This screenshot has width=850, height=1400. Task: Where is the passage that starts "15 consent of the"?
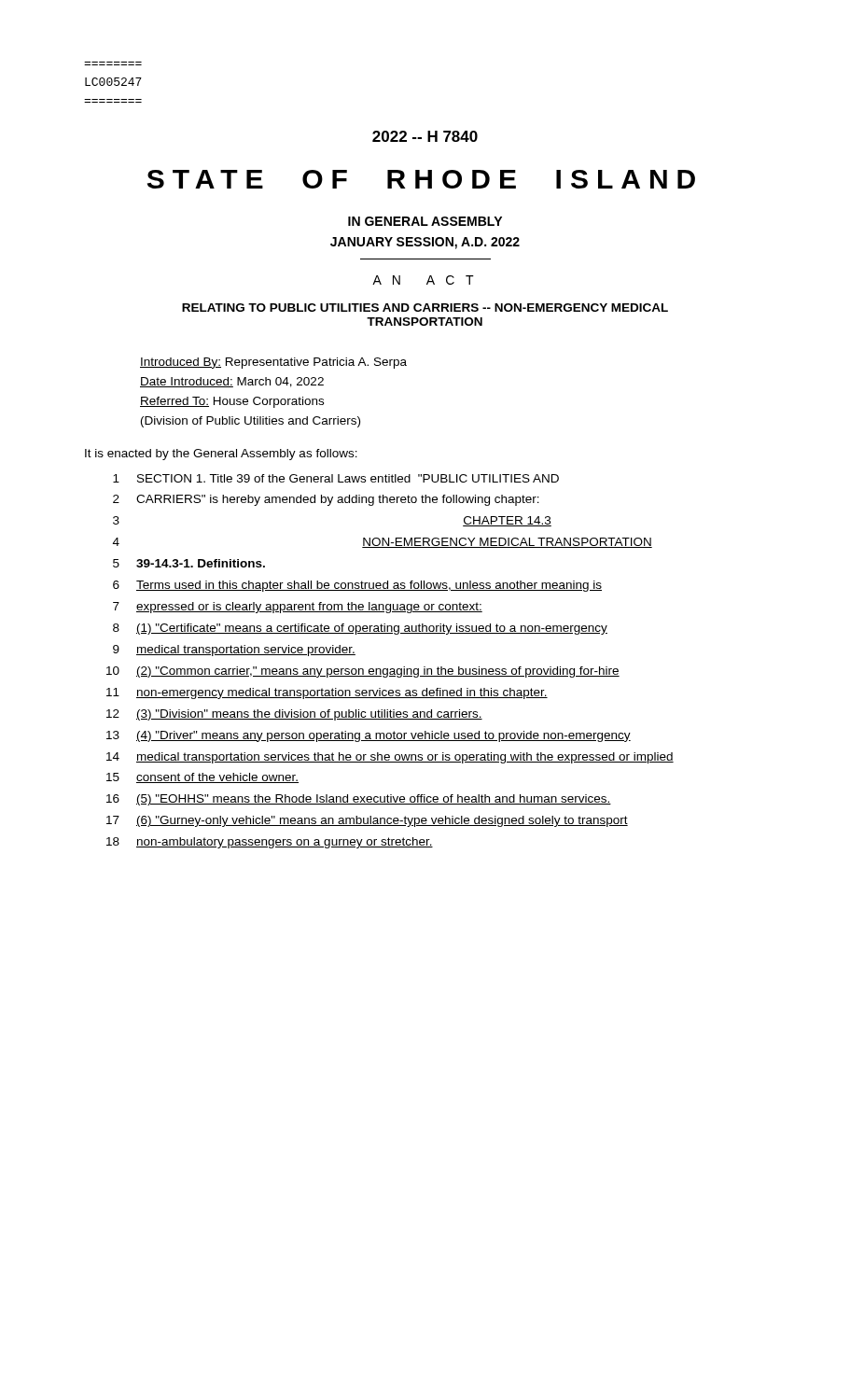(202, 778)
